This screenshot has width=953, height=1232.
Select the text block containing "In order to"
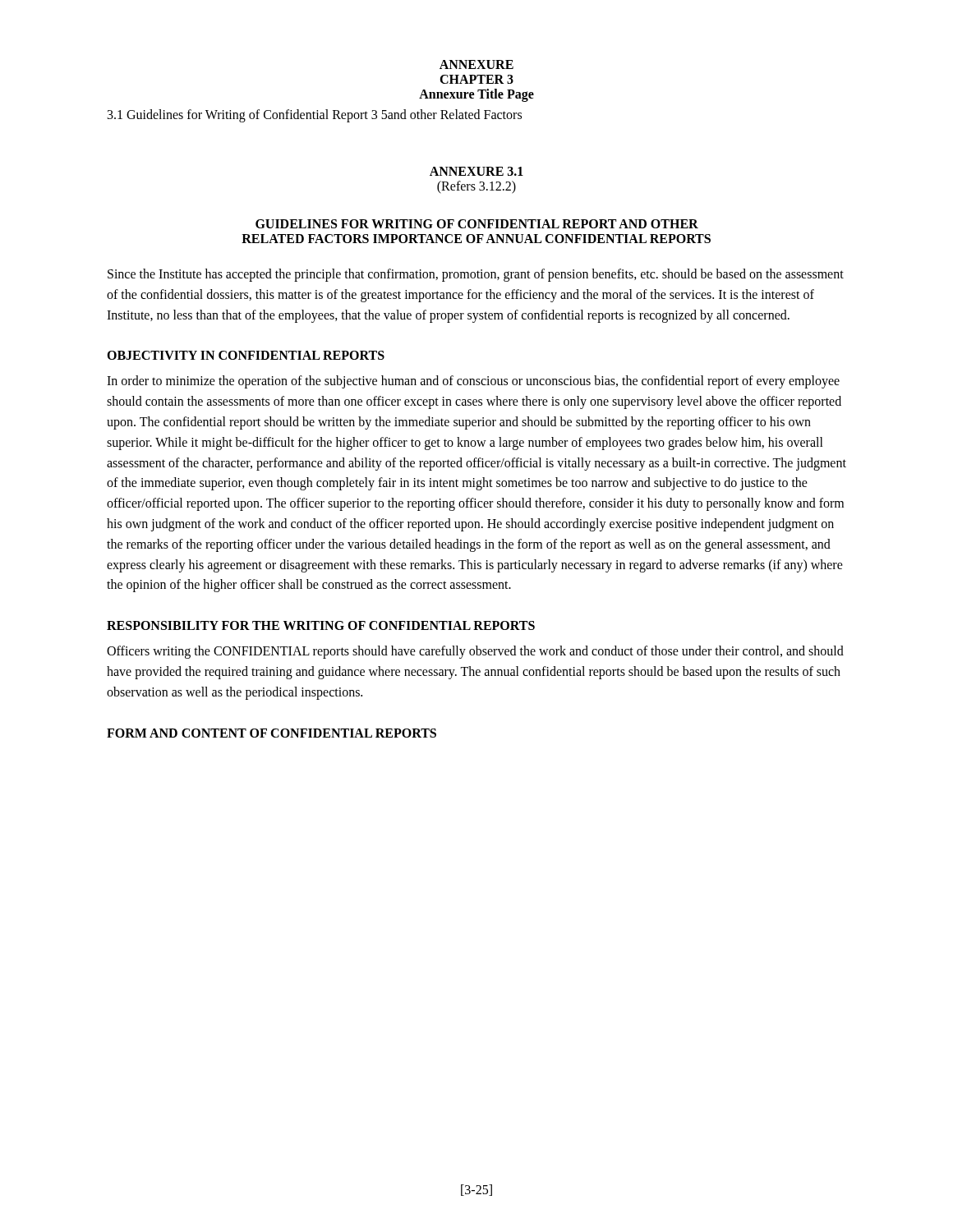(476, 484)
